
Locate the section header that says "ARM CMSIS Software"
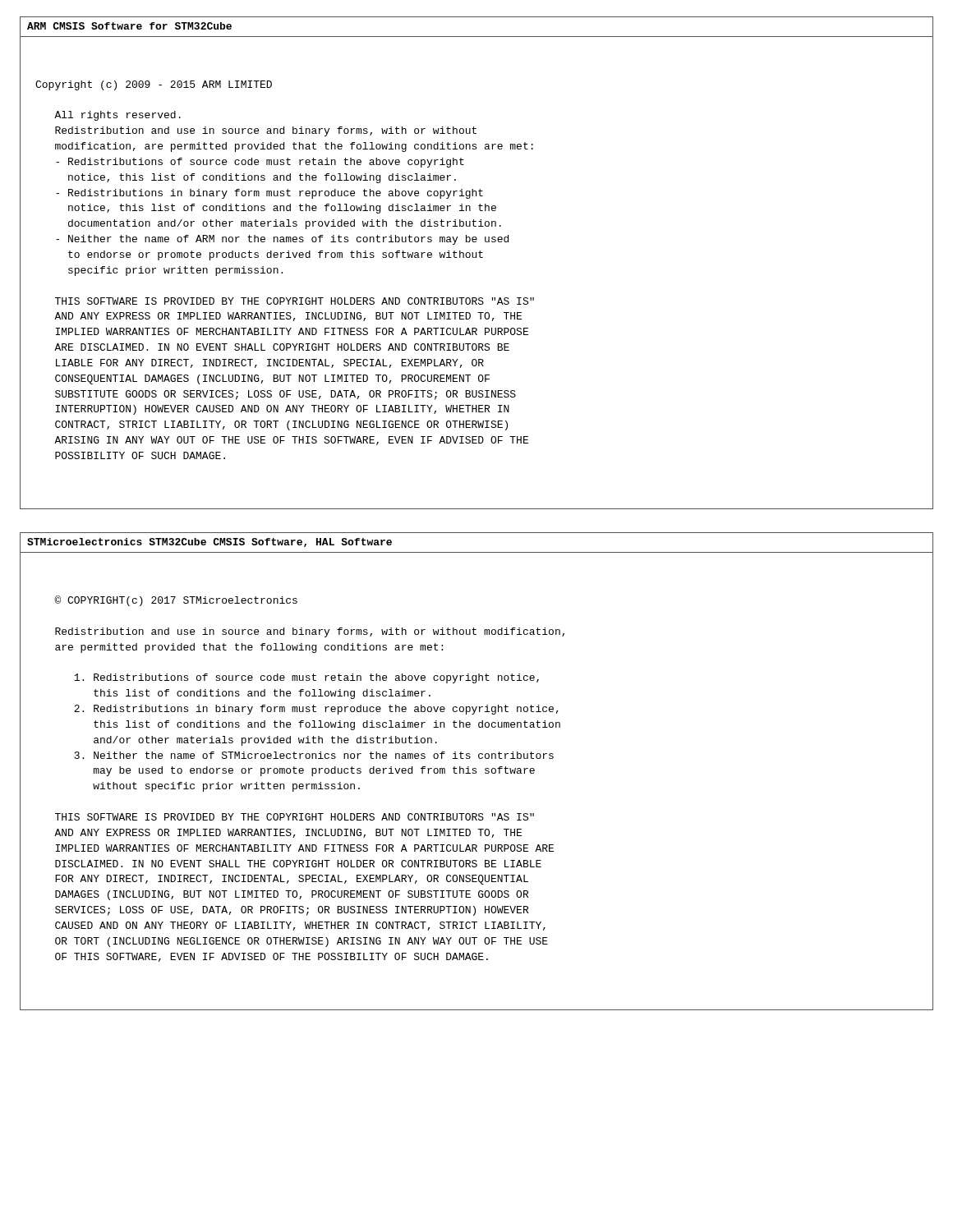click(130, 27)
